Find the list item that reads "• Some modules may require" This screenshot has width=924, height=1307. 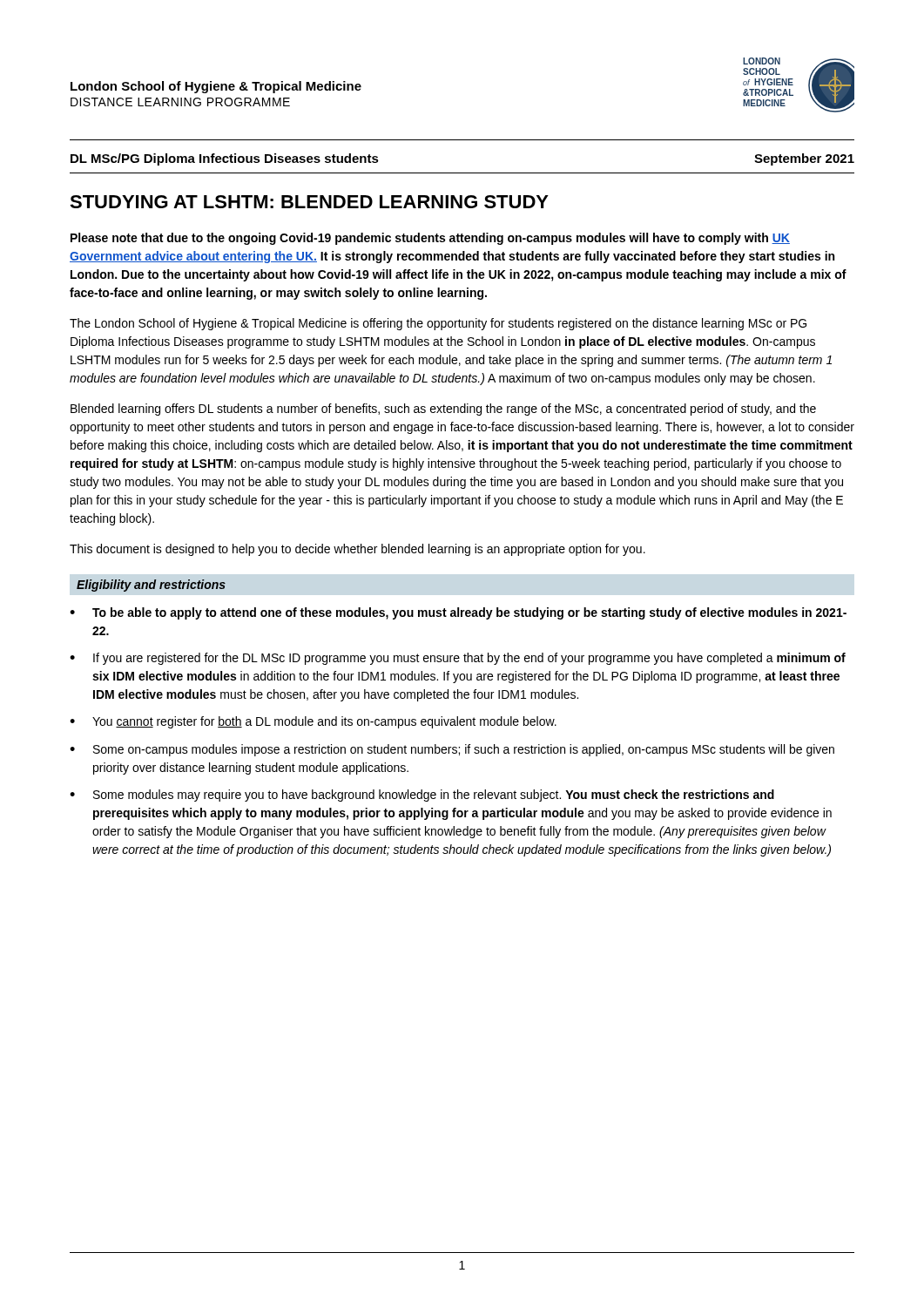462,822
